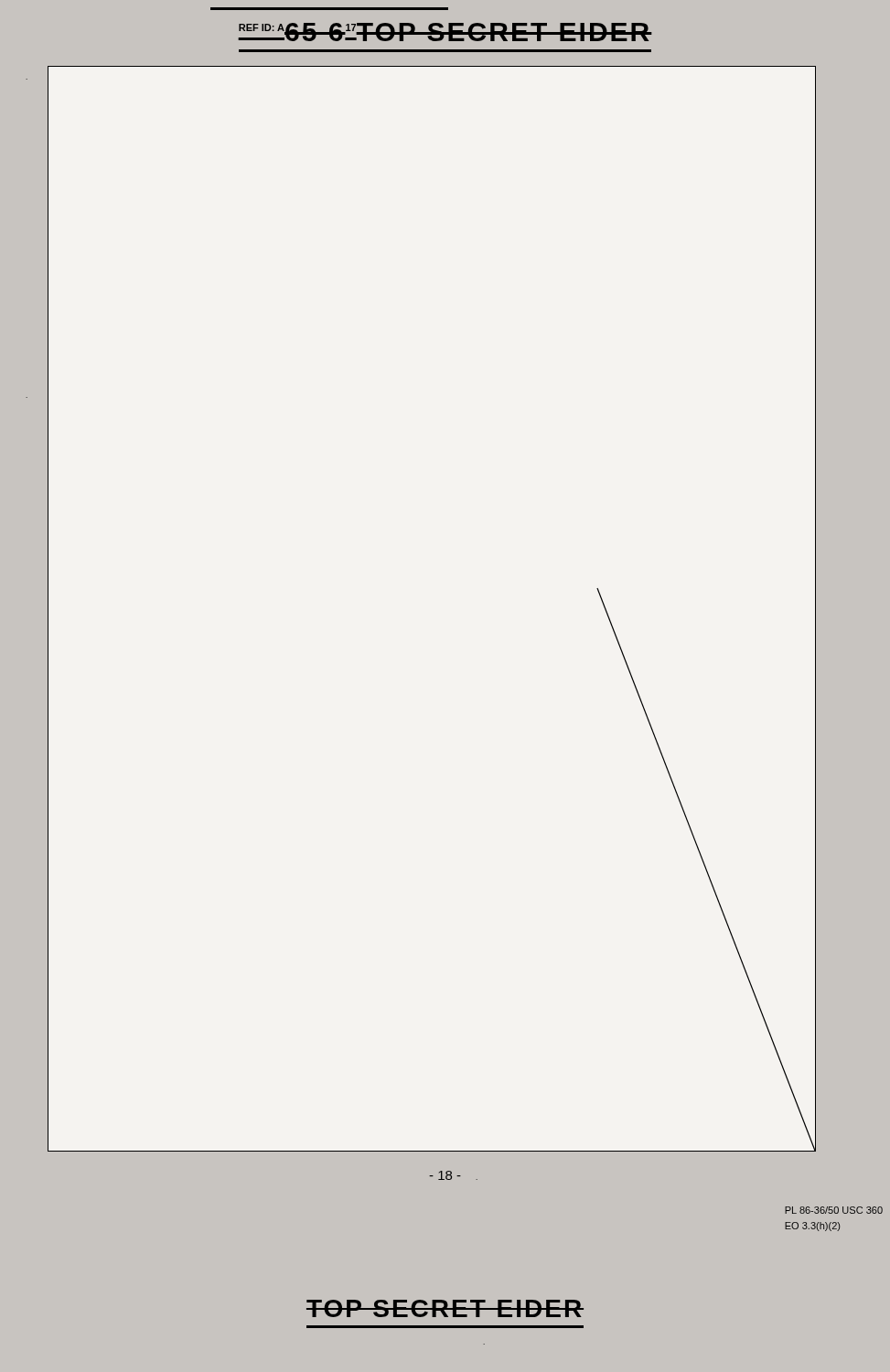Find the text block starting "PL 86-36/50 USC 360EO 3.3(h)(2)"
The height and width of the screenshot is (1372, 890).
pyautogui.click(x=834, y=1218)
